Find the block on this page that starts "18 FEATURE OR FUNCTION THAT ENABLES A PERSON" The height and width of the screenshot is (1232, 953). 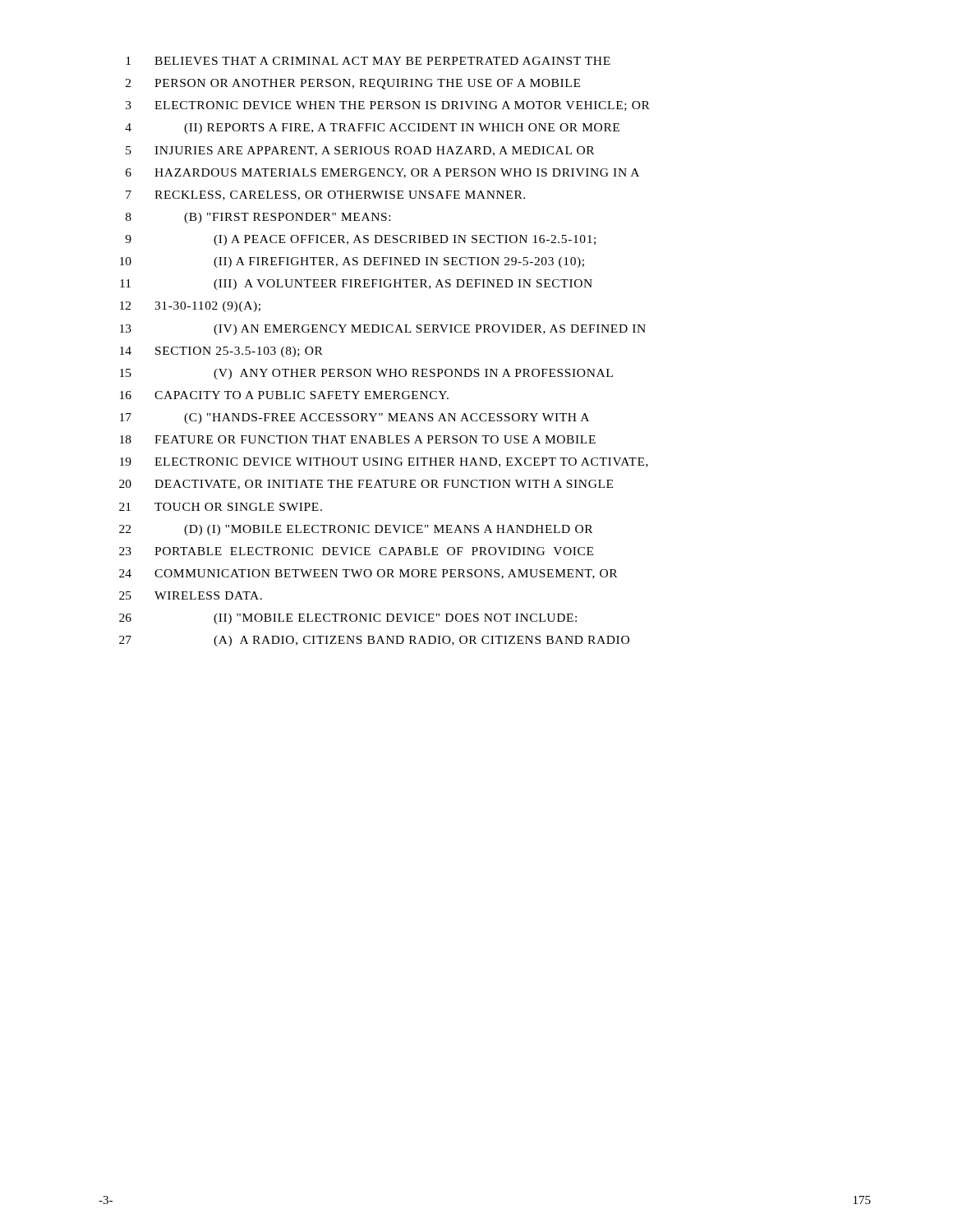click(485, 439)
